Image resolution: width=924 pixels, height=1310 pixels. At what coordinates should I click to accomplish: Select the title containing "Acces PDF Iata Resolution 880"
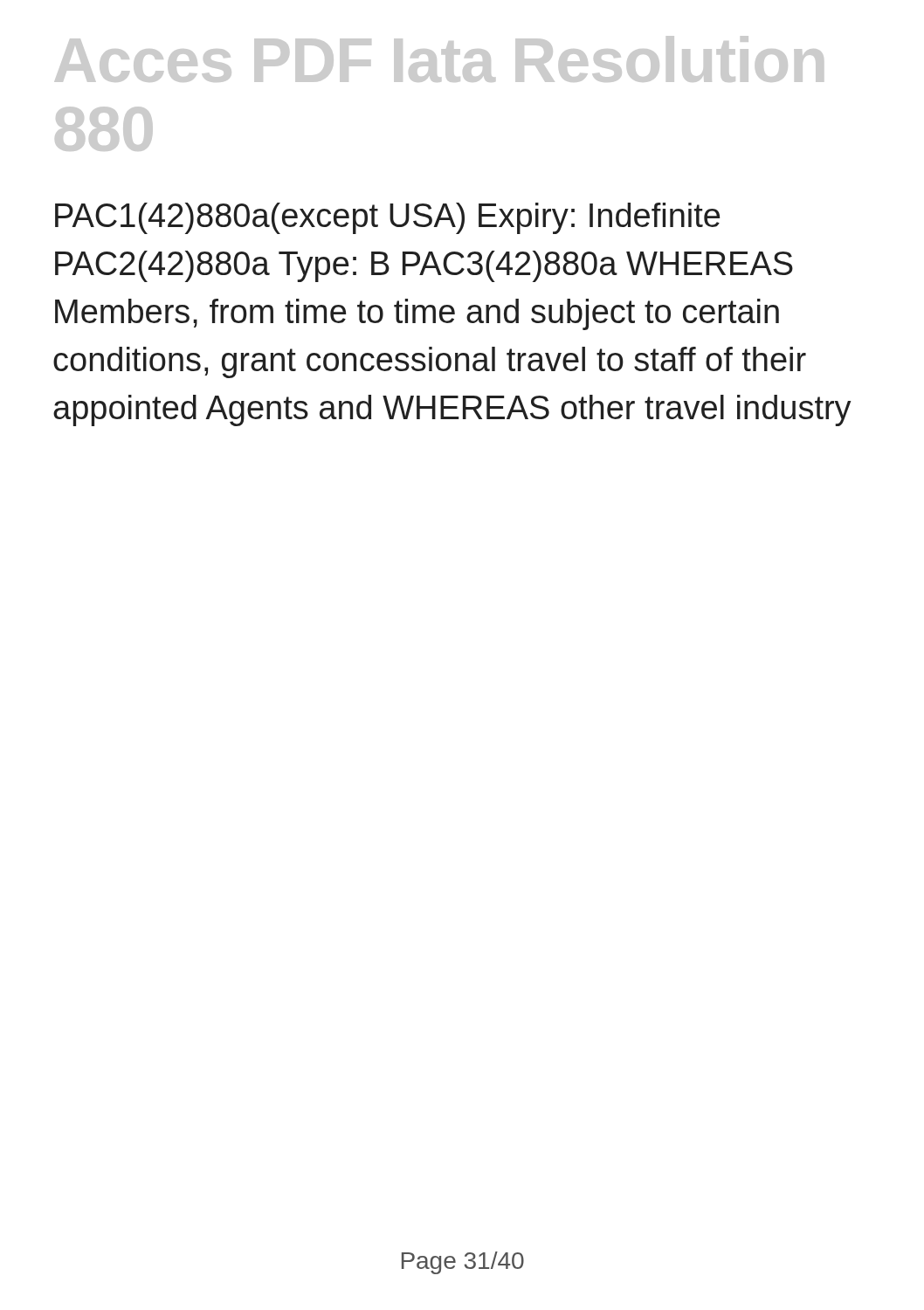coord(440,95)
